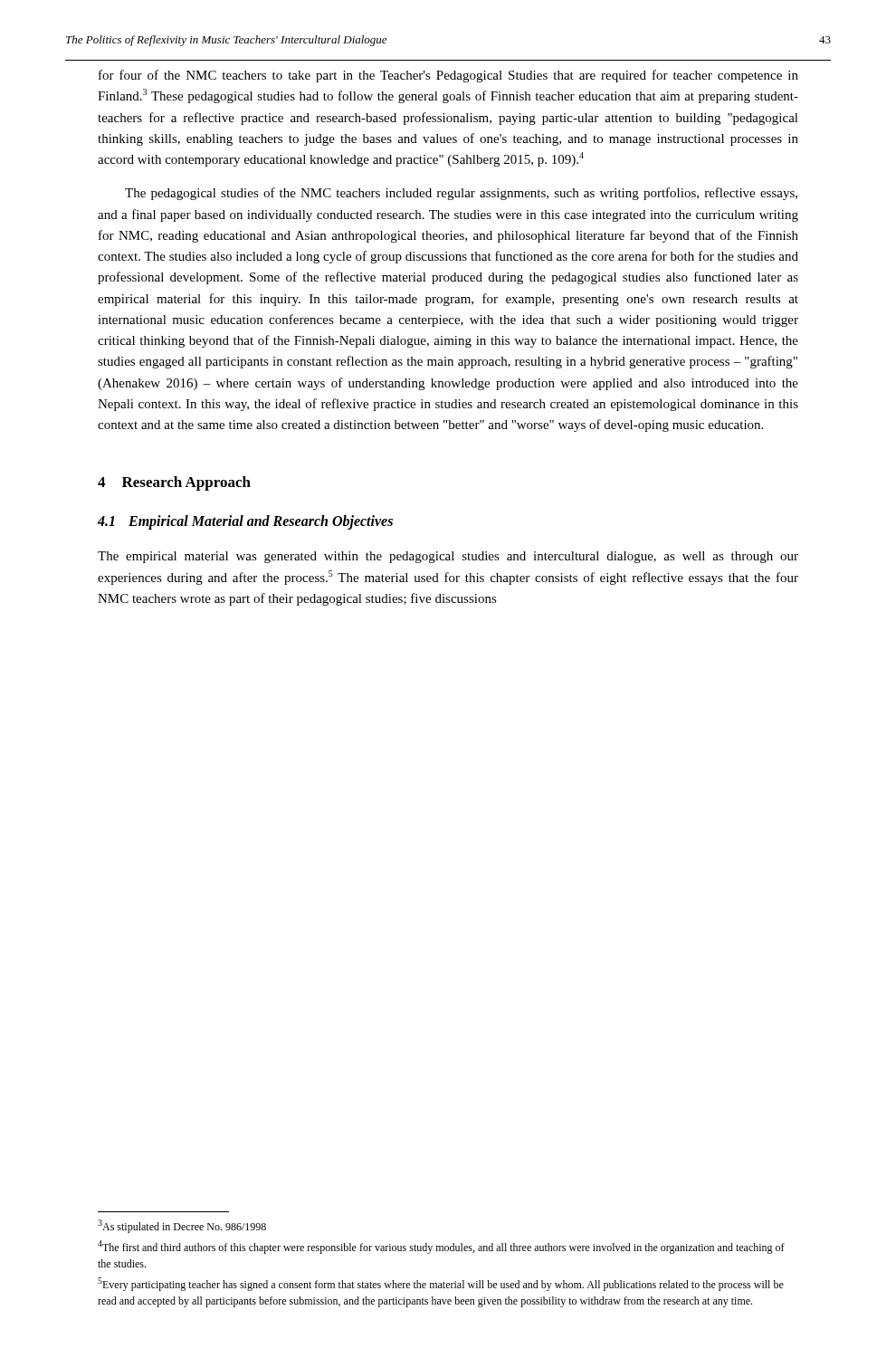Find the region starting "4.1Empirical Material and Research Objectives"
Image resolution: width=896 pixels, height=1358 pixels.
point(245,521)
